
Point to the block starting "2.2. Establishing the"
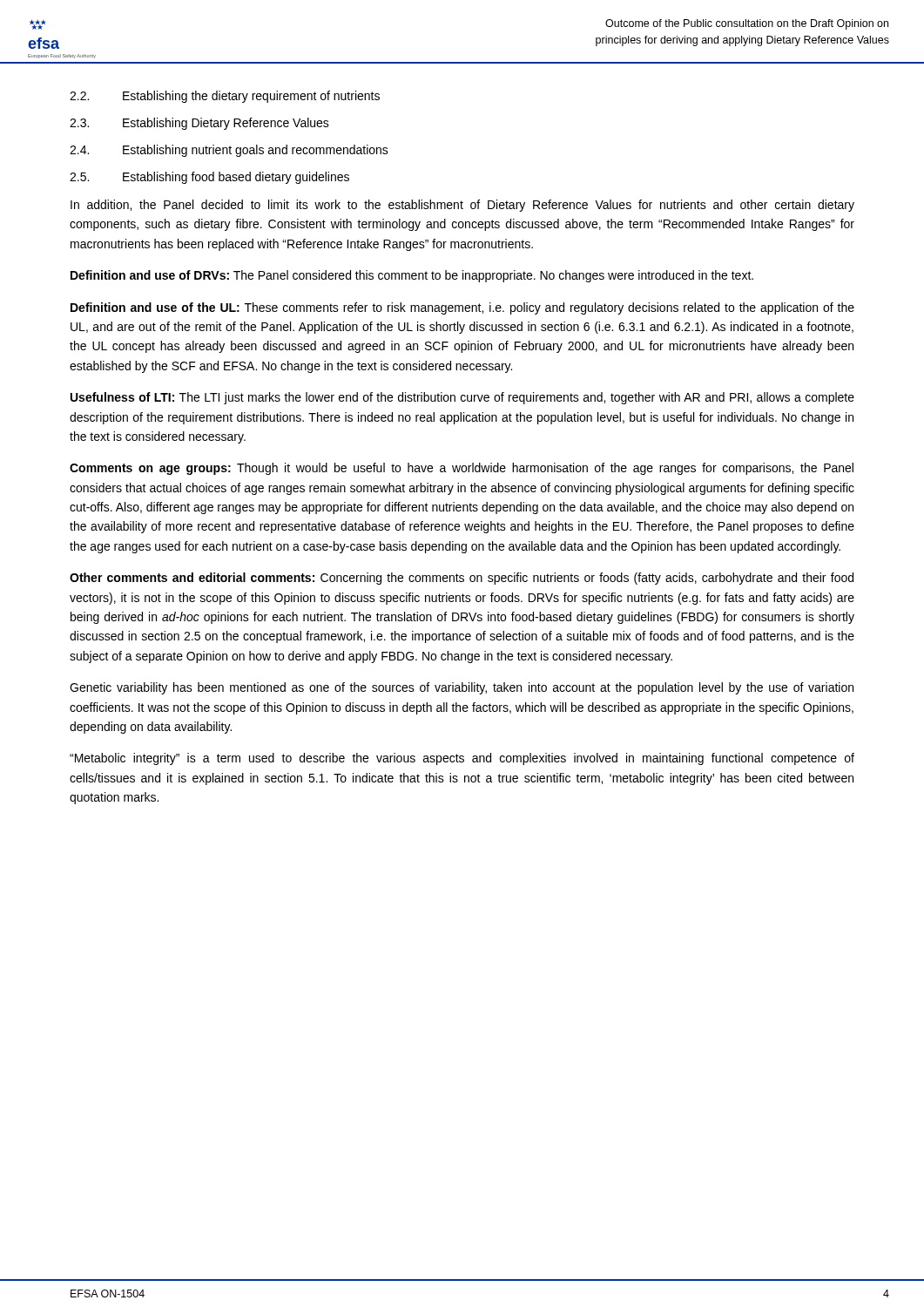pos(225,97)
